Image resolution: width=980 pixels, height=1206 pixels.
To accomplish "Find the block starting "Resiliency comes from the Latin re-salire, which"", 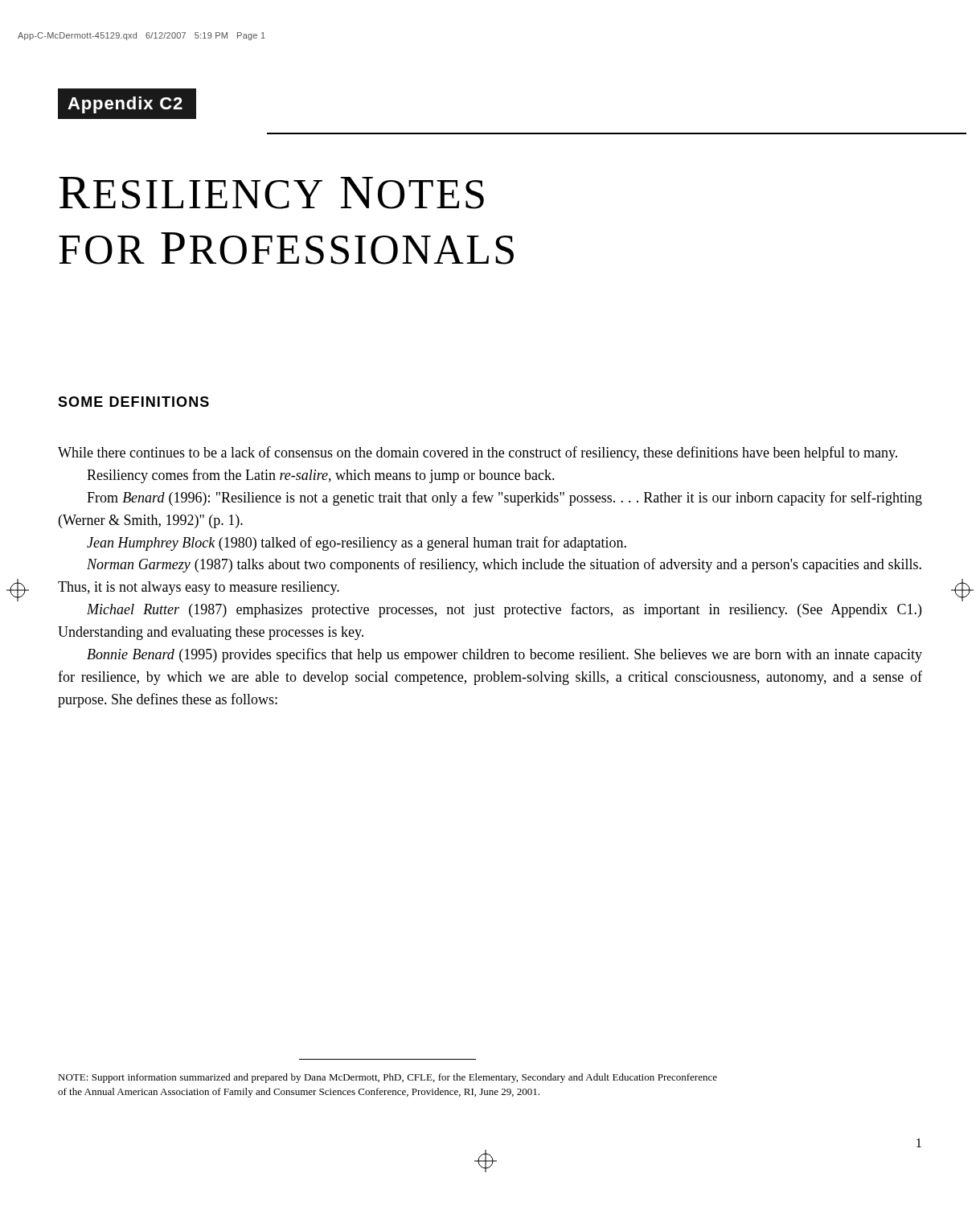I will pos(321,475).
